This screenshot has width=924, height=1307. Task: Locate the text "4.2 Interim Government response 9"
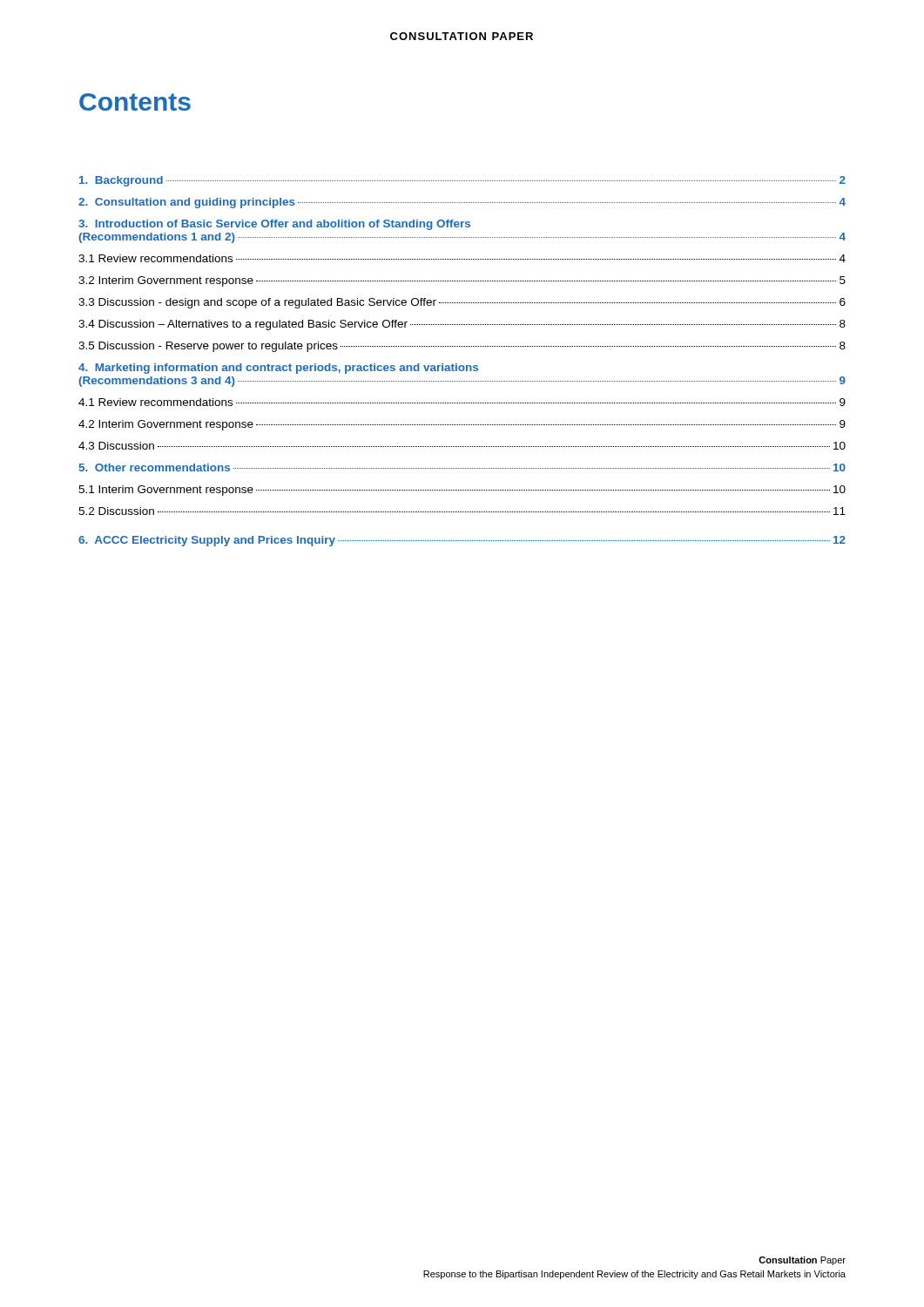(462, 424)
